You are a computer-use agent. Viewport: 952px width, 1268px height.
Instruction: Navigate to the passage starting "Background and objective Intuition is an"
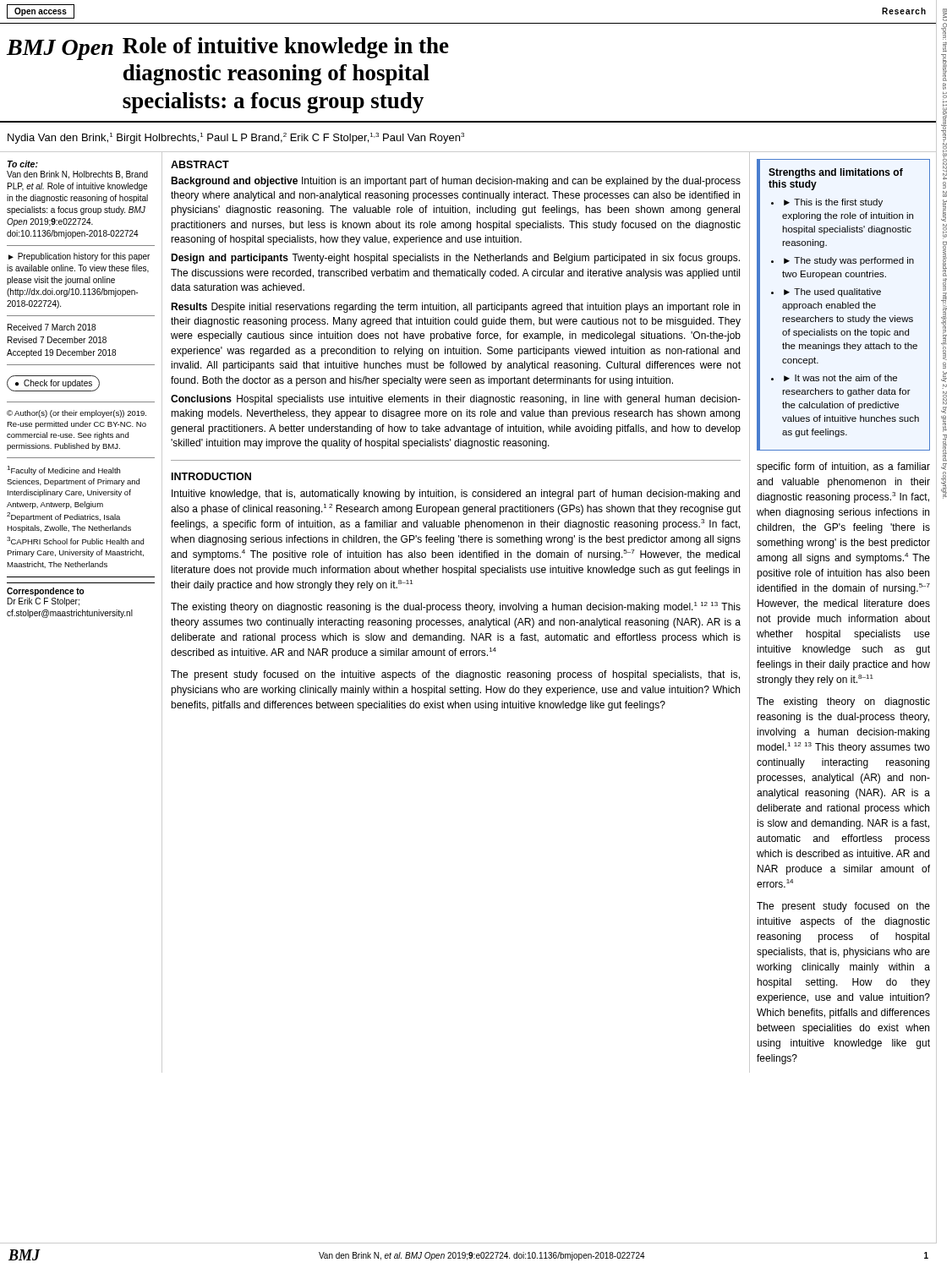tap(456, 312)
